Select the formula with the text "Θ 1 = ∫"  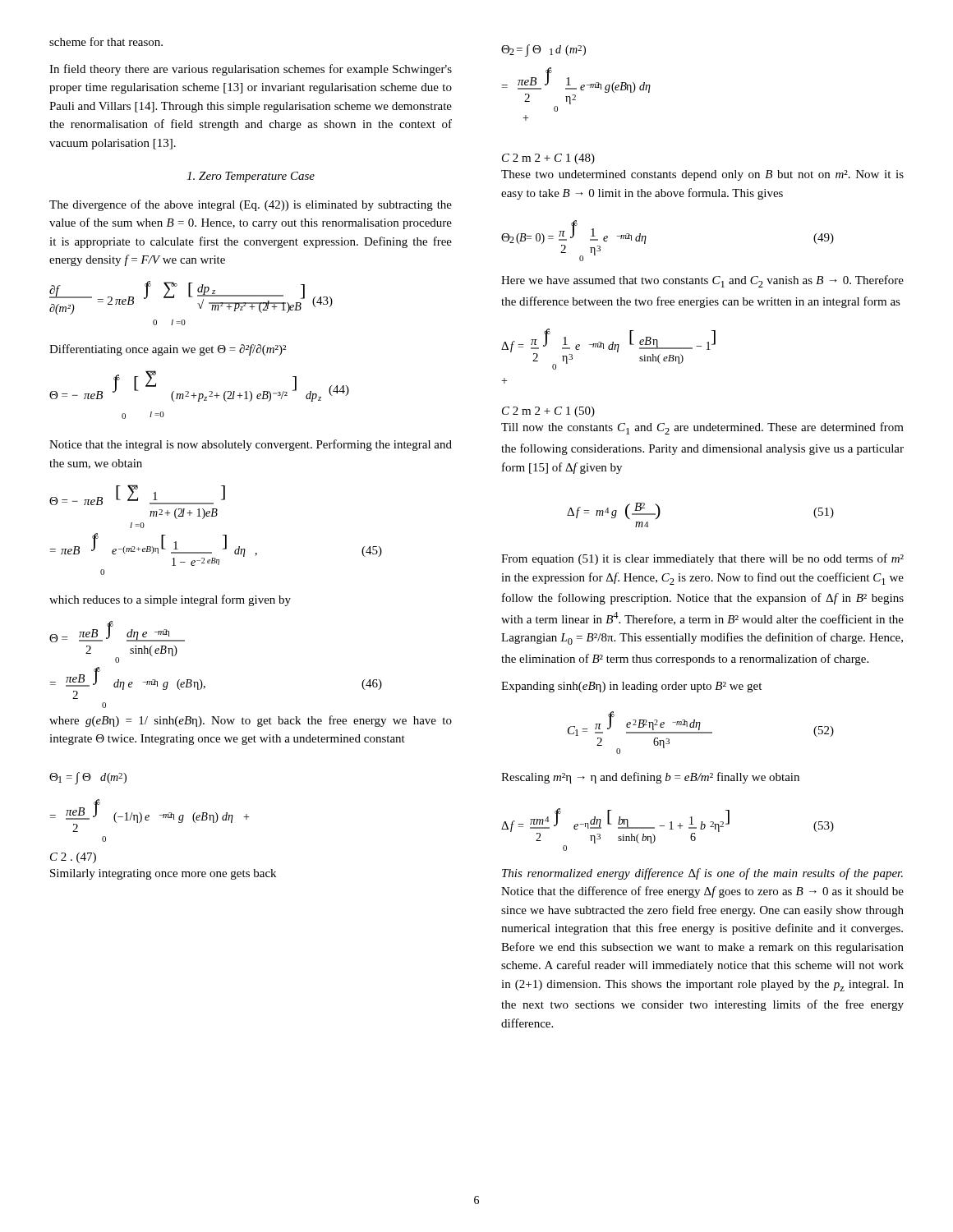[x=251, y=809]
